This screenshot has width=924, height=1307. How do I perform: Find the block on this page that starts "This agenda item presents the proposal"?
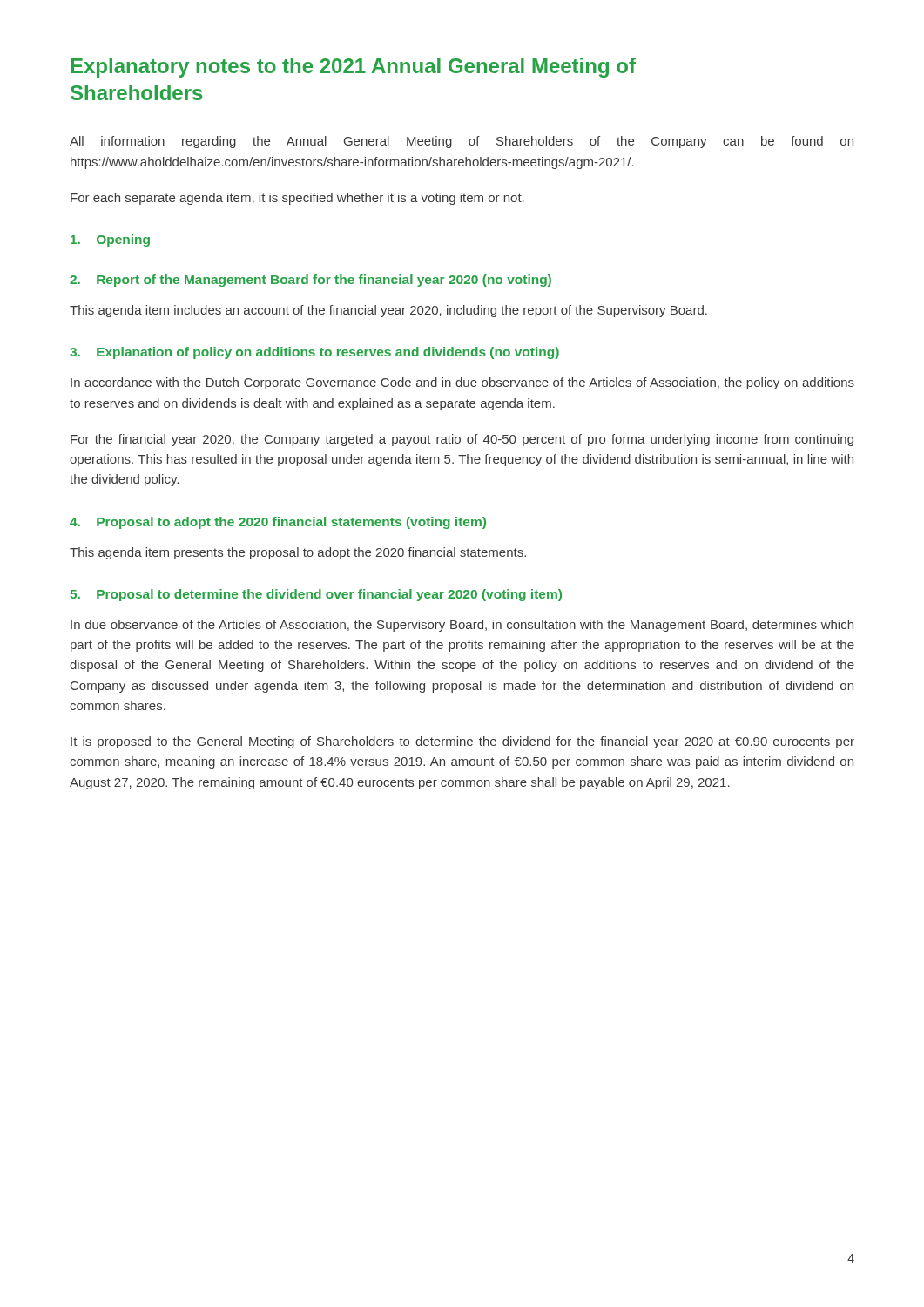pyautogui.click(x=298, y=552)
